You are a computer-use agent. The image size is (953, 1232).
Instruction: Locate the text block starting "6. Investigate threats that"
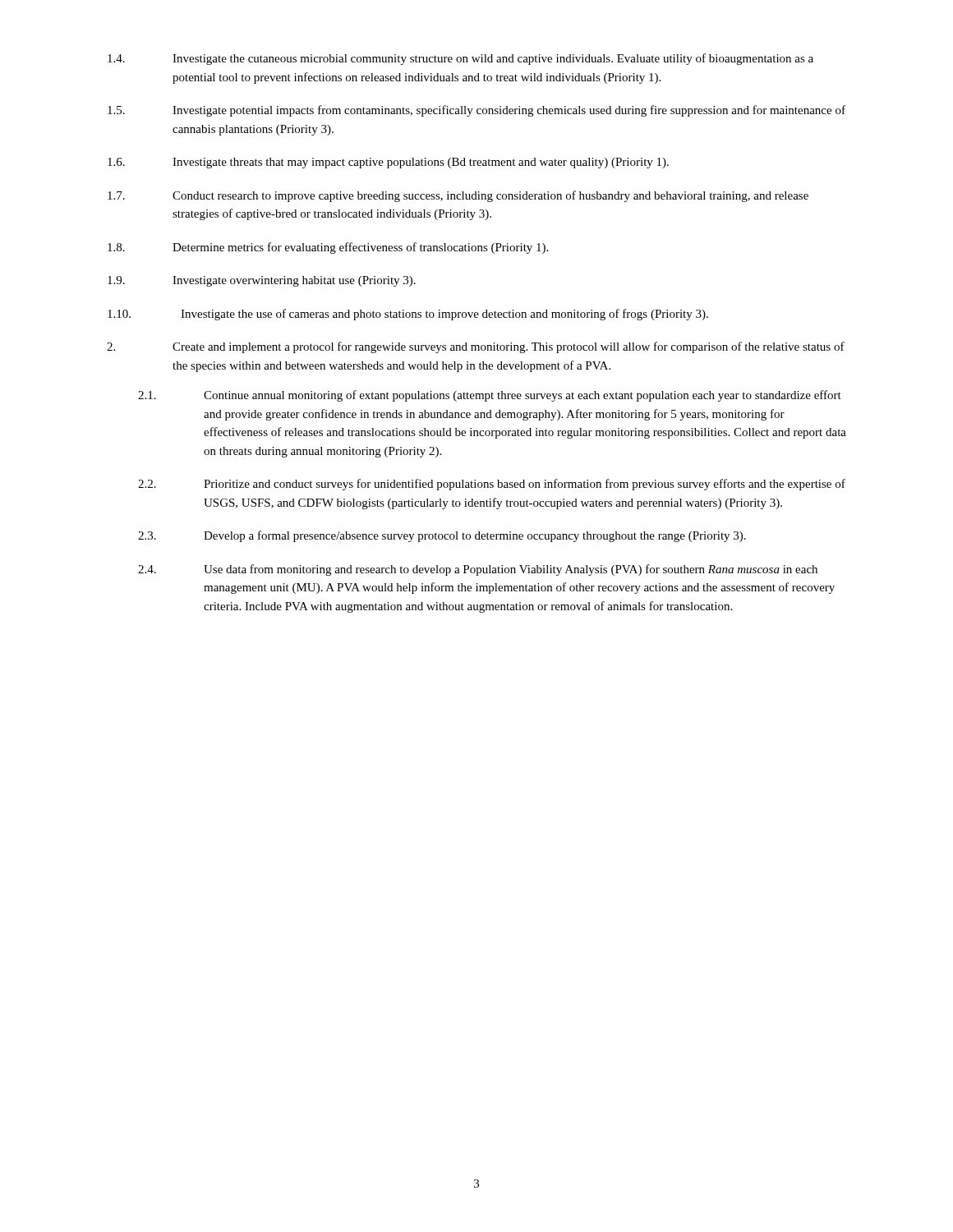coord(476,162)
